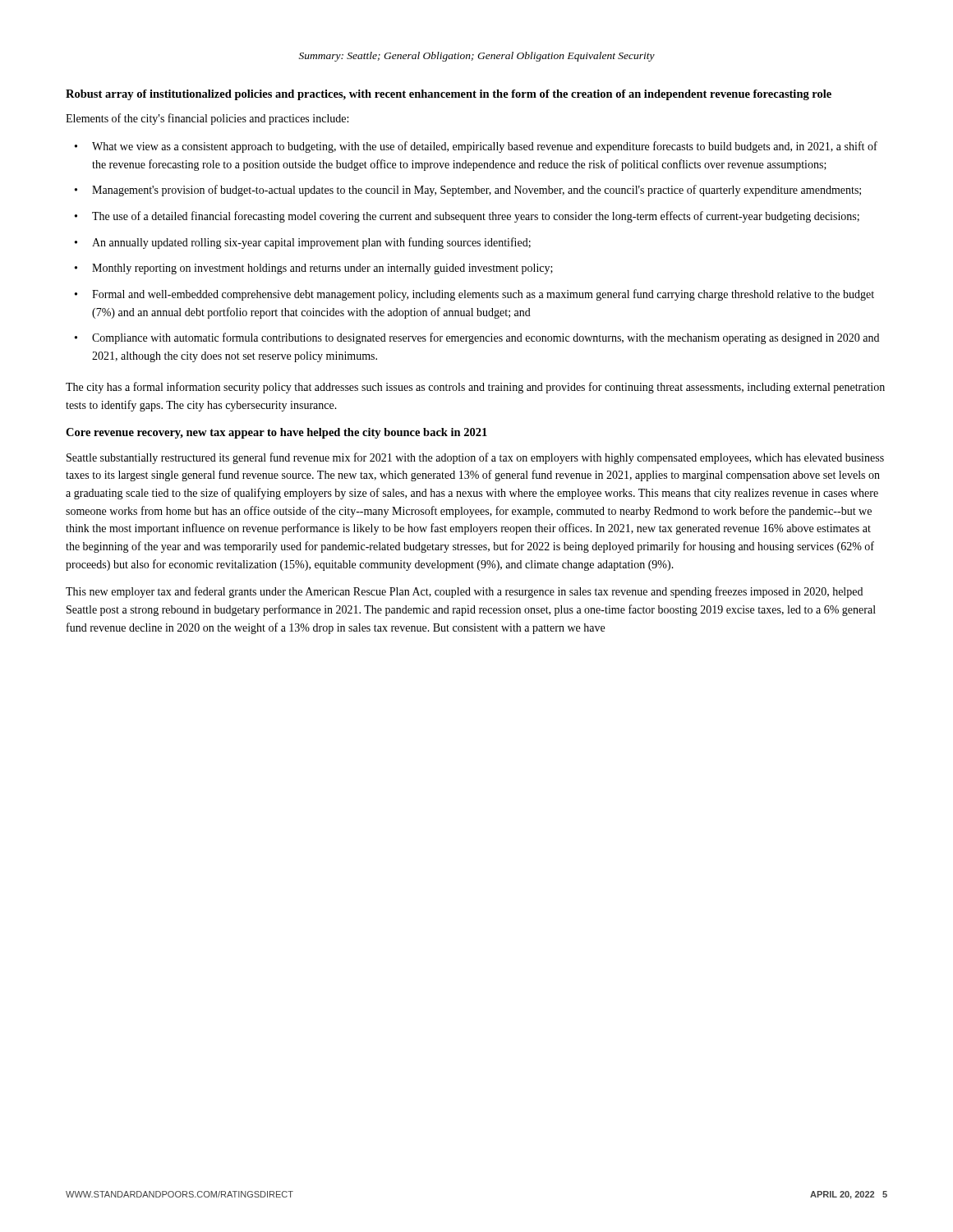
Task: Point to the block beginning "• The use of a detailed"
Action: (x=481, y=217)
